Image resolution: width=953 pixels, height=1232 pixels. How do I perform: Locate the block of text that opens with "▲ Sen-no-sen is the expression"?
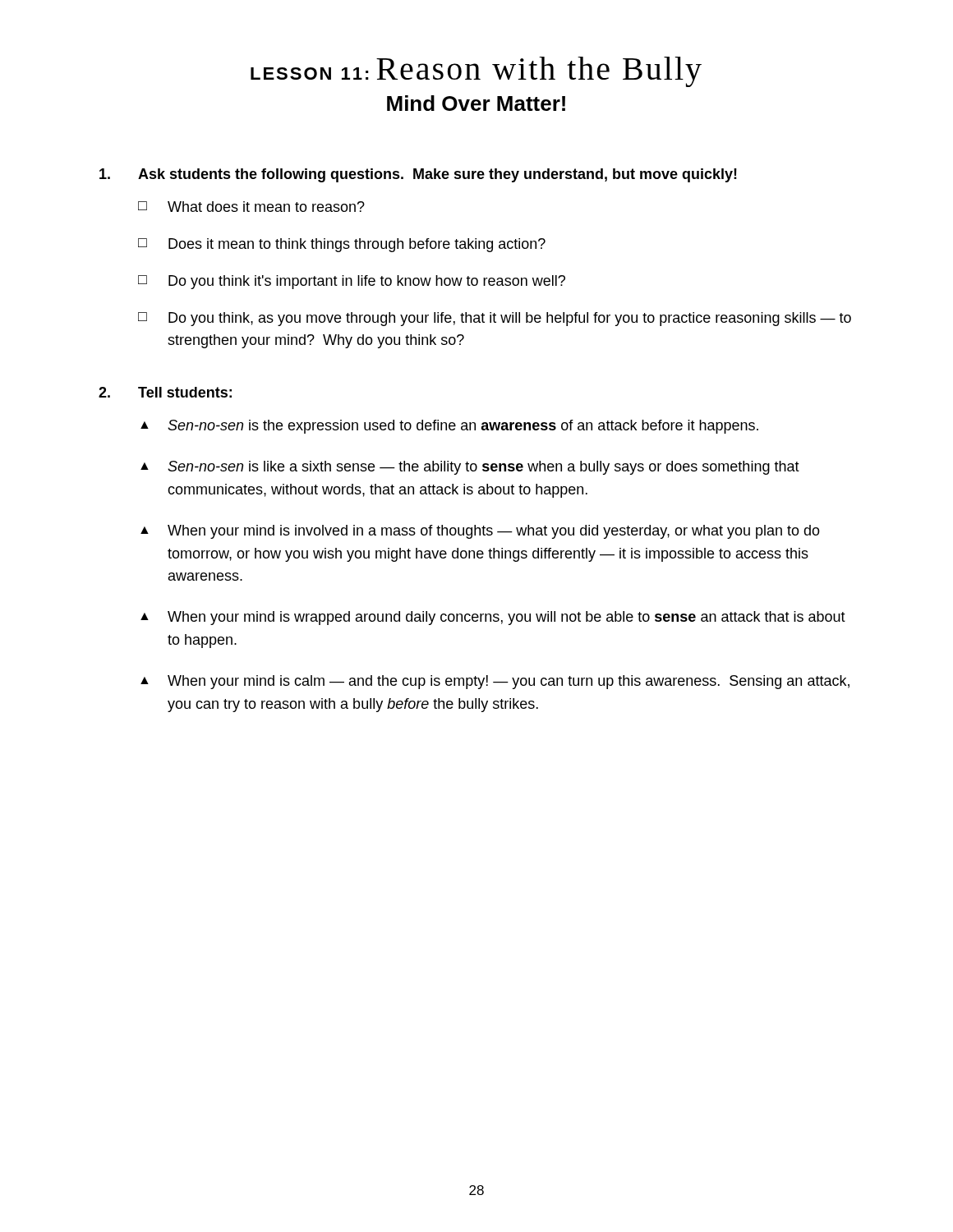pyautogui.click(x=449, y=426)
